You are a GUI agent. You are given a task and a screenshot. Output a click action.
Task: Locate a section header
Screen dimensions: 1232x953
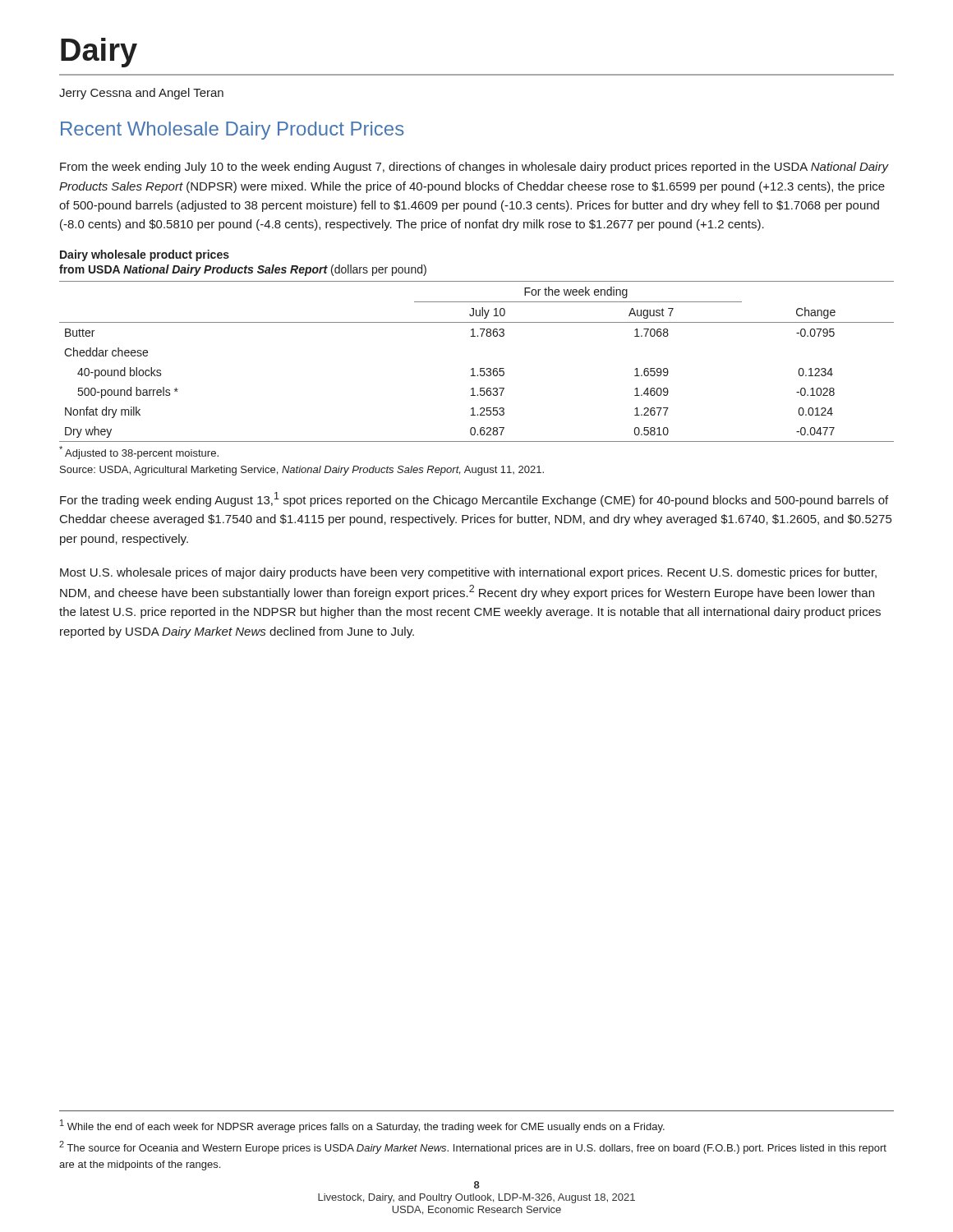point(476,129)
